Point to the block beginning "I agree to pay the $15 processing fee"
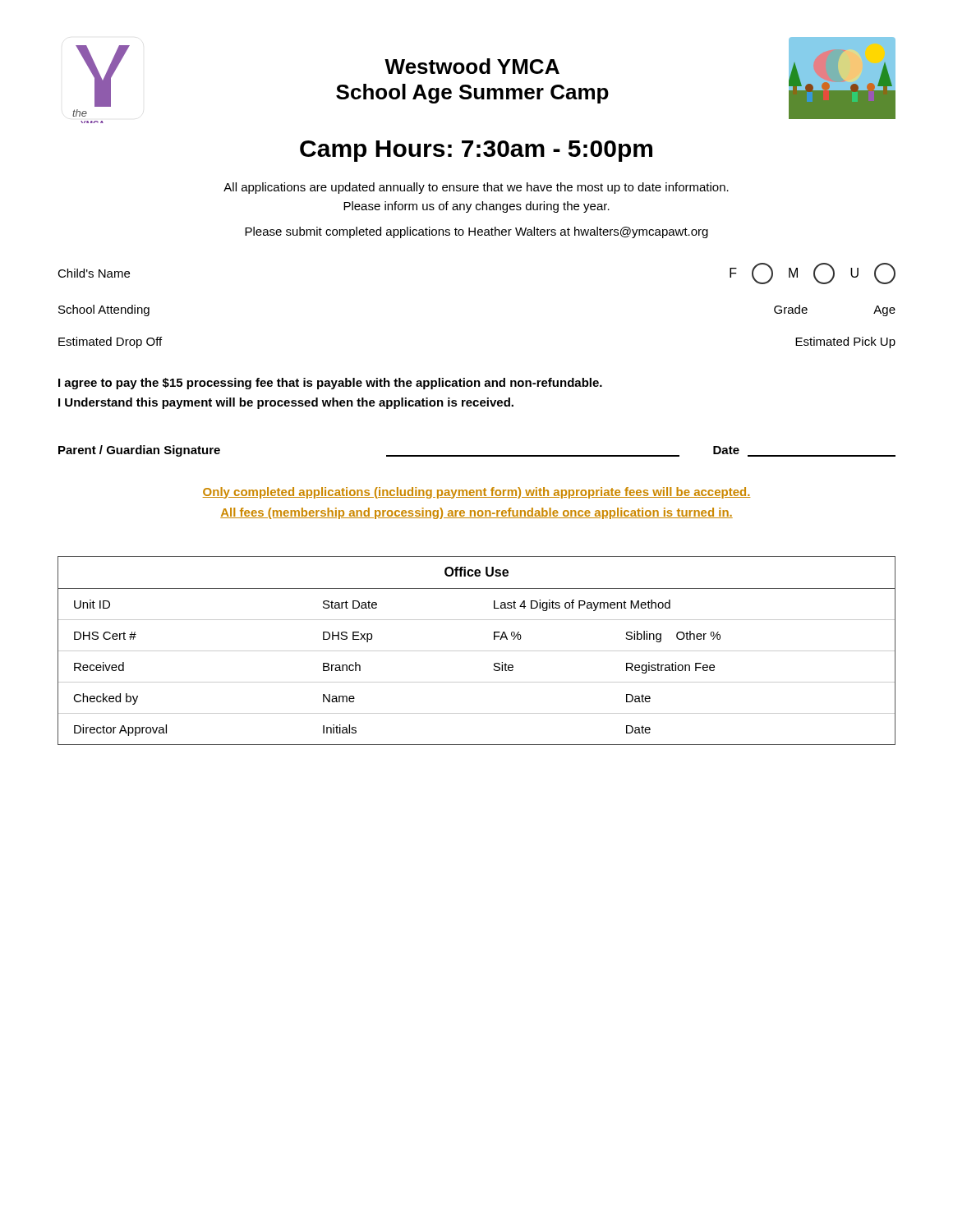The image size is (953, 1232). (x=330, y=392)
